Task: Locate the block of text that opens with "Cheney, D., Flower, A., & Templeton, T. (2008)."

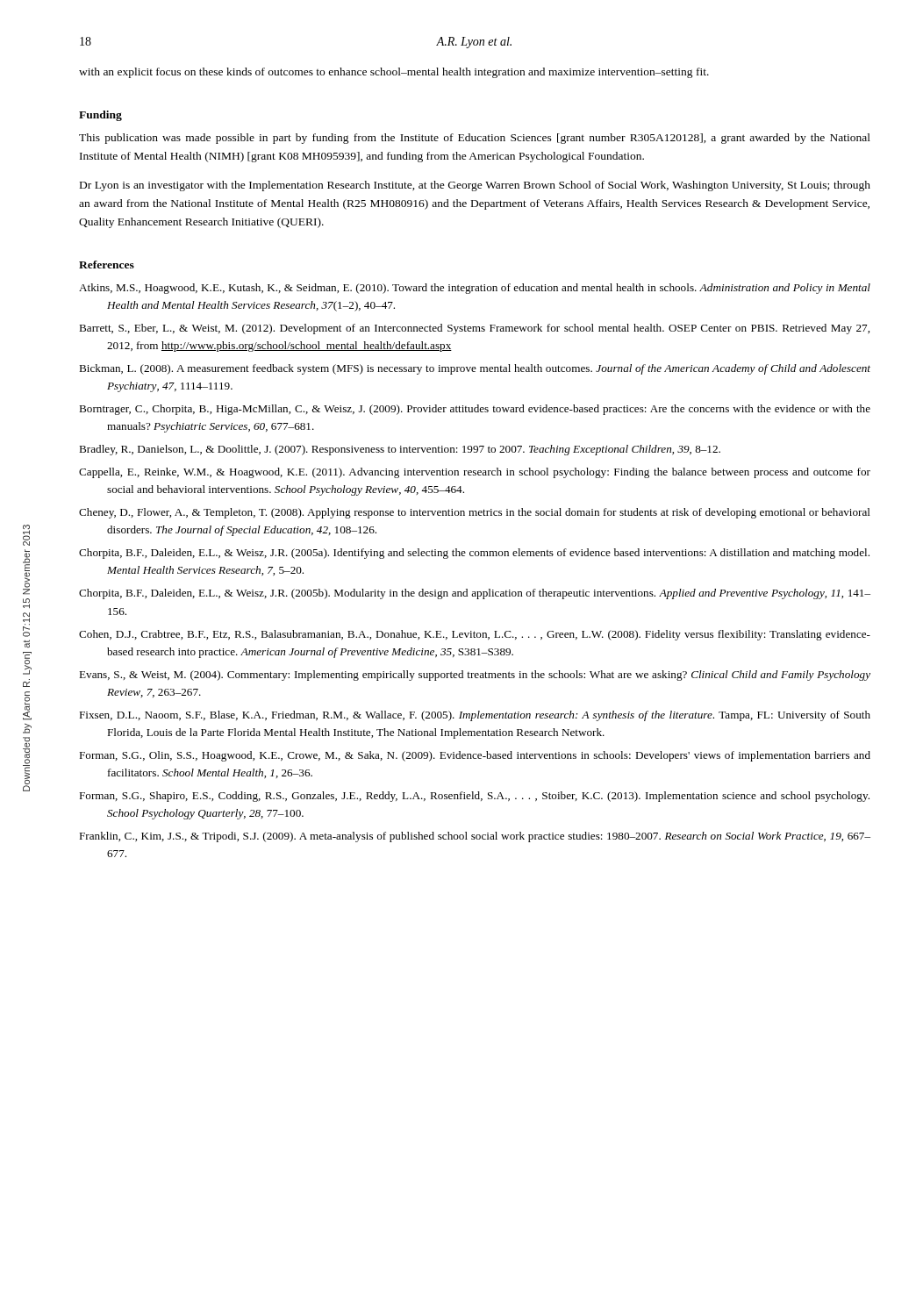Action: coord(475,521)
